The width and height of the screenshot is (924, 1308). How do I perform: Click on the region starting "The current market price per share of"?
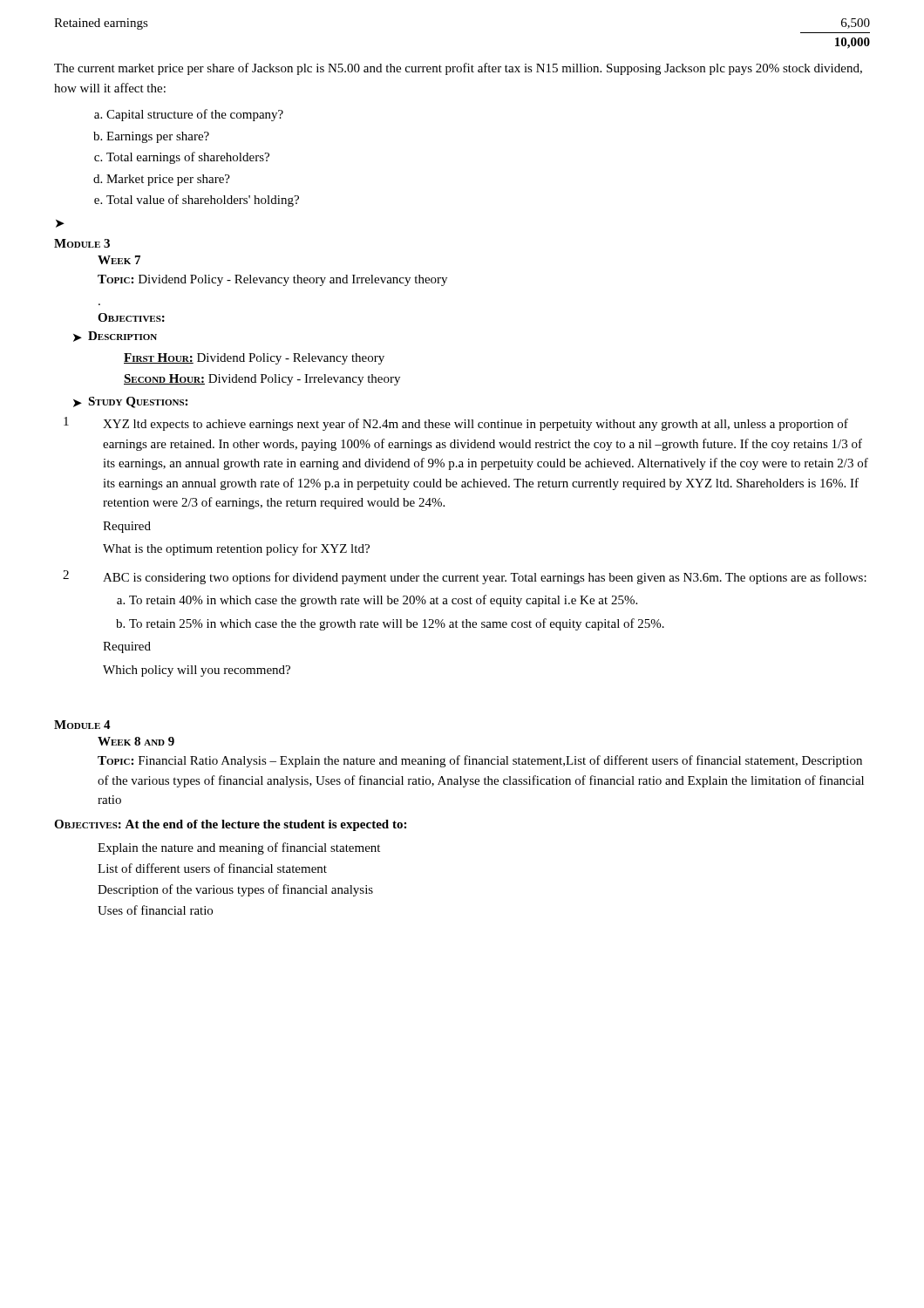(x=462, y=78)
